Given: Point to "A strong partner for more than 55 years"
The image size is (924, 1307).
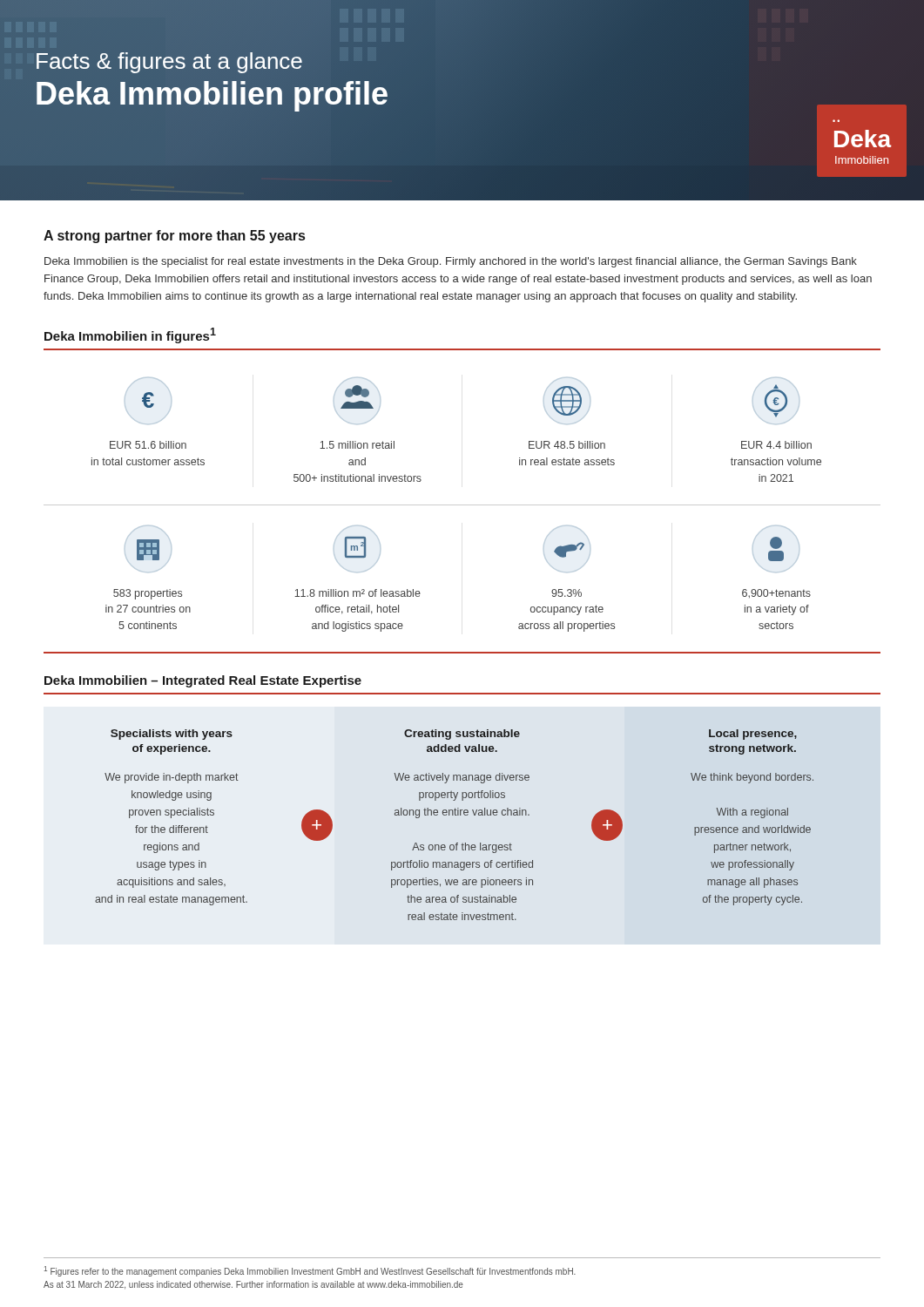Looking at the screenshot, I should pyautogui.click(x=175, y=236).
